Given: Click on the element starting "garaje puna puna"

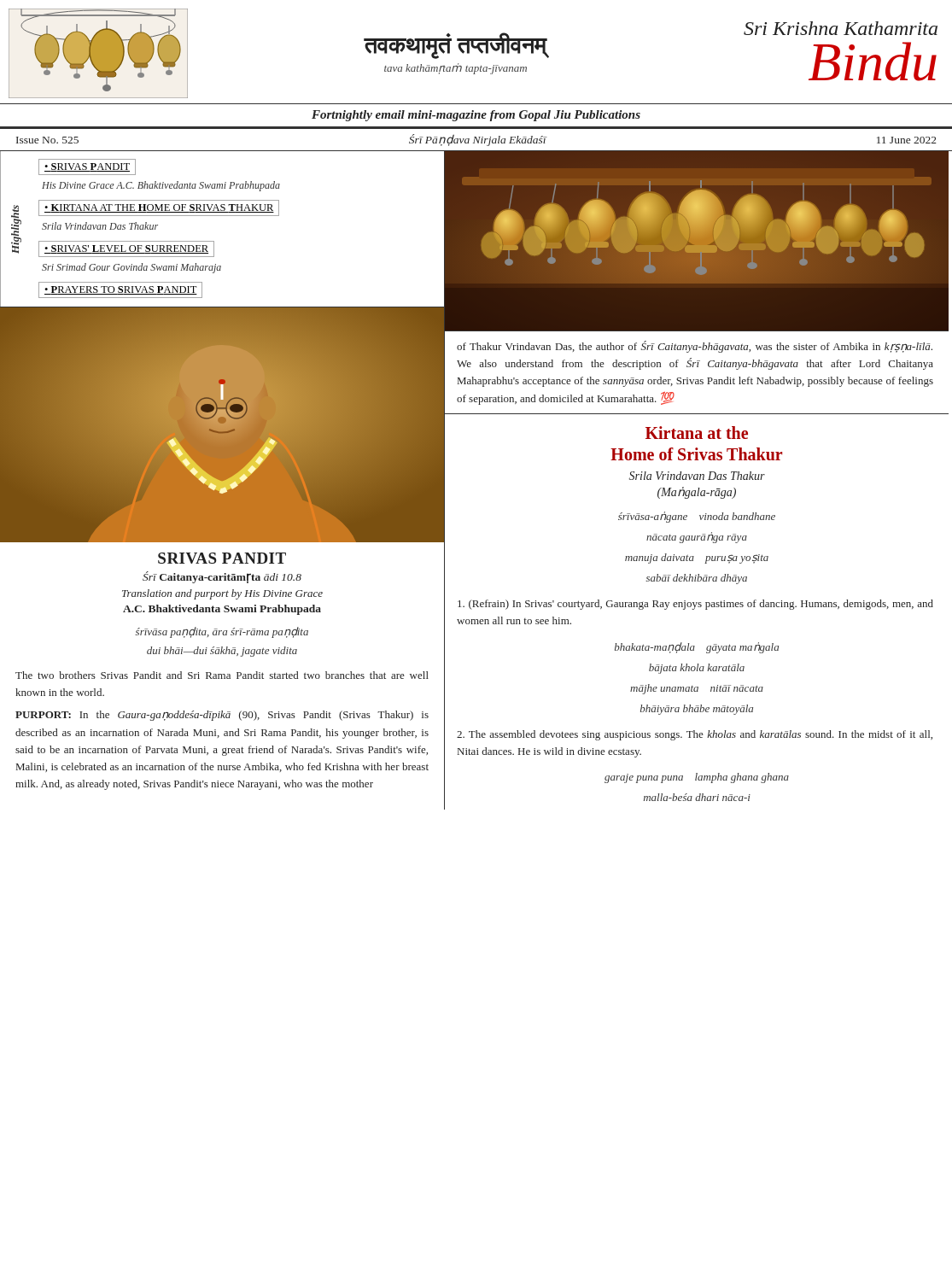Looking at the screenshot, I should pos(697,787).
